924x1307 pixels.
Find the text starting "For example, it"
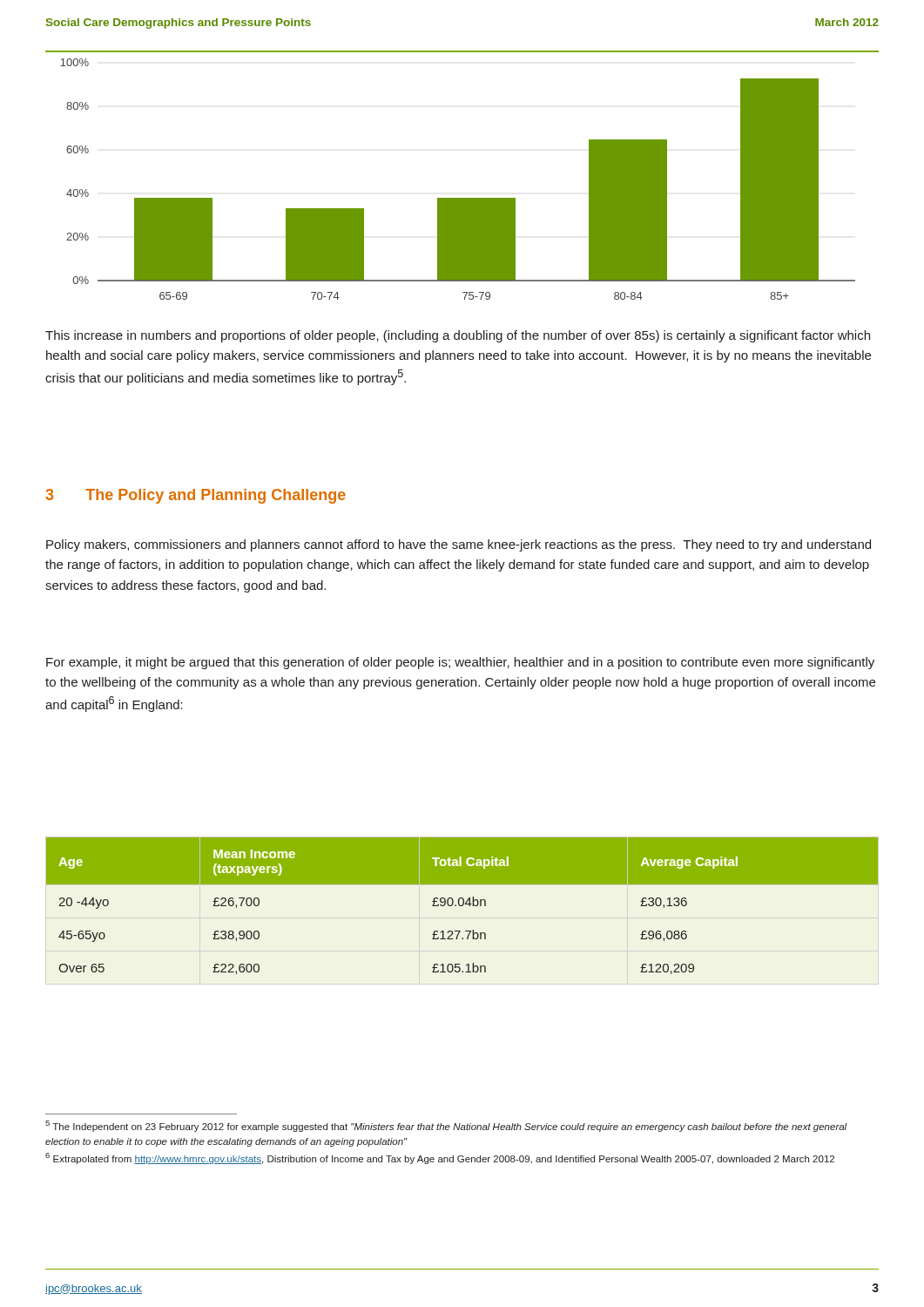click(x=461, y=683)
